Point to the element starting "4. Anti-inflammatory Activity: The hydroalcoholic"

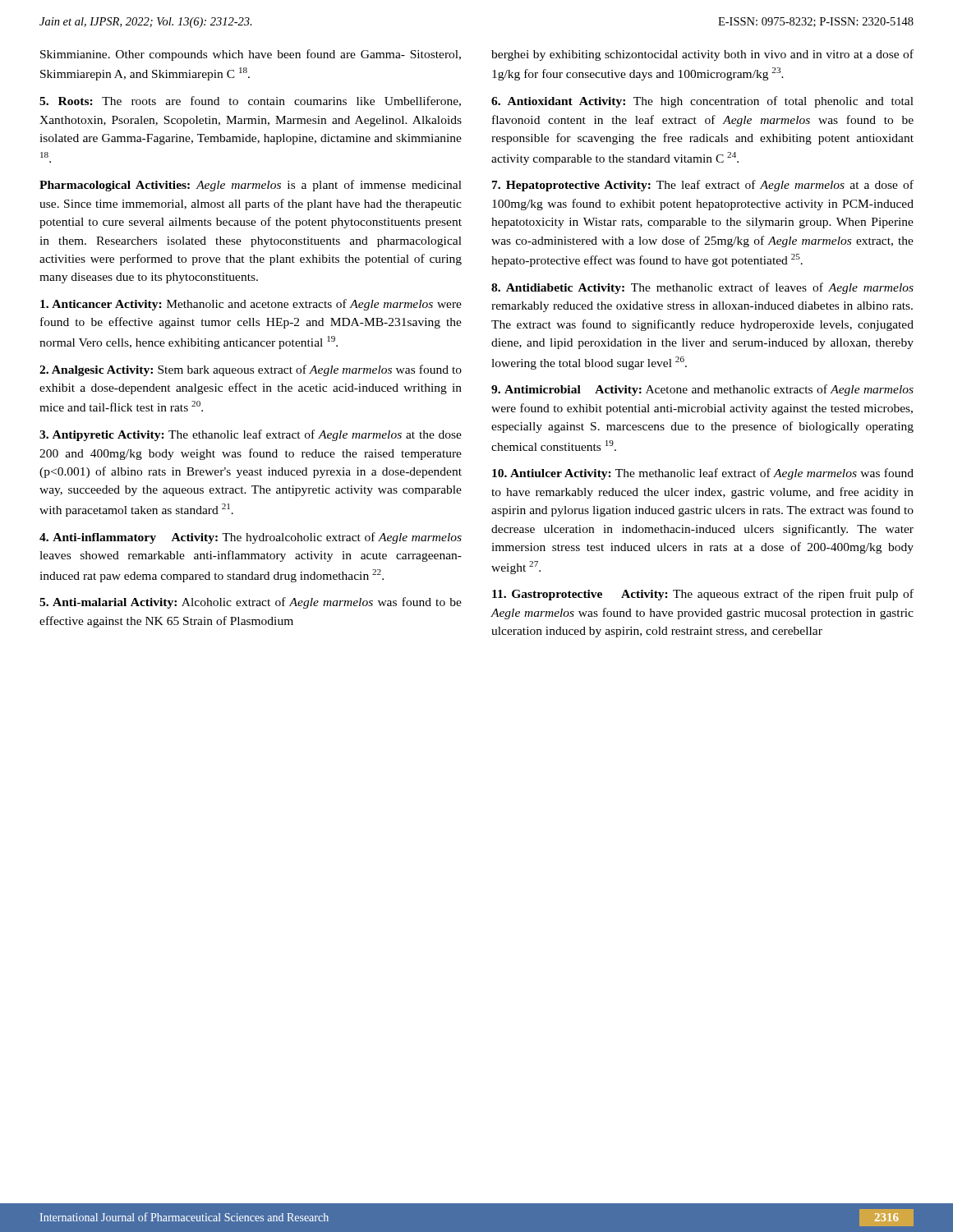point(251,556)
